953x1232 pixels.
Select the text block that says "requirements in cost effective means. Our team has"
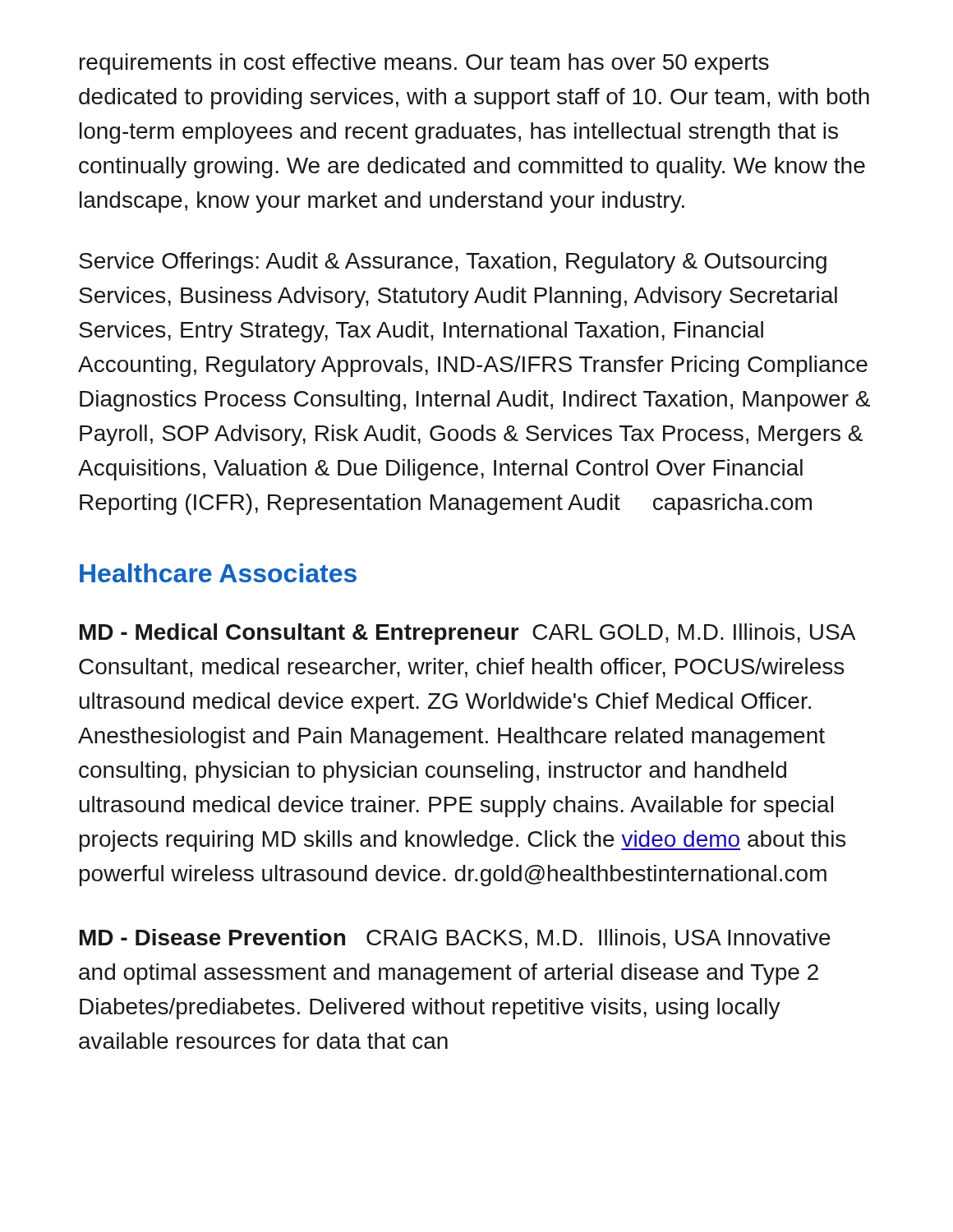coord(474,131)
